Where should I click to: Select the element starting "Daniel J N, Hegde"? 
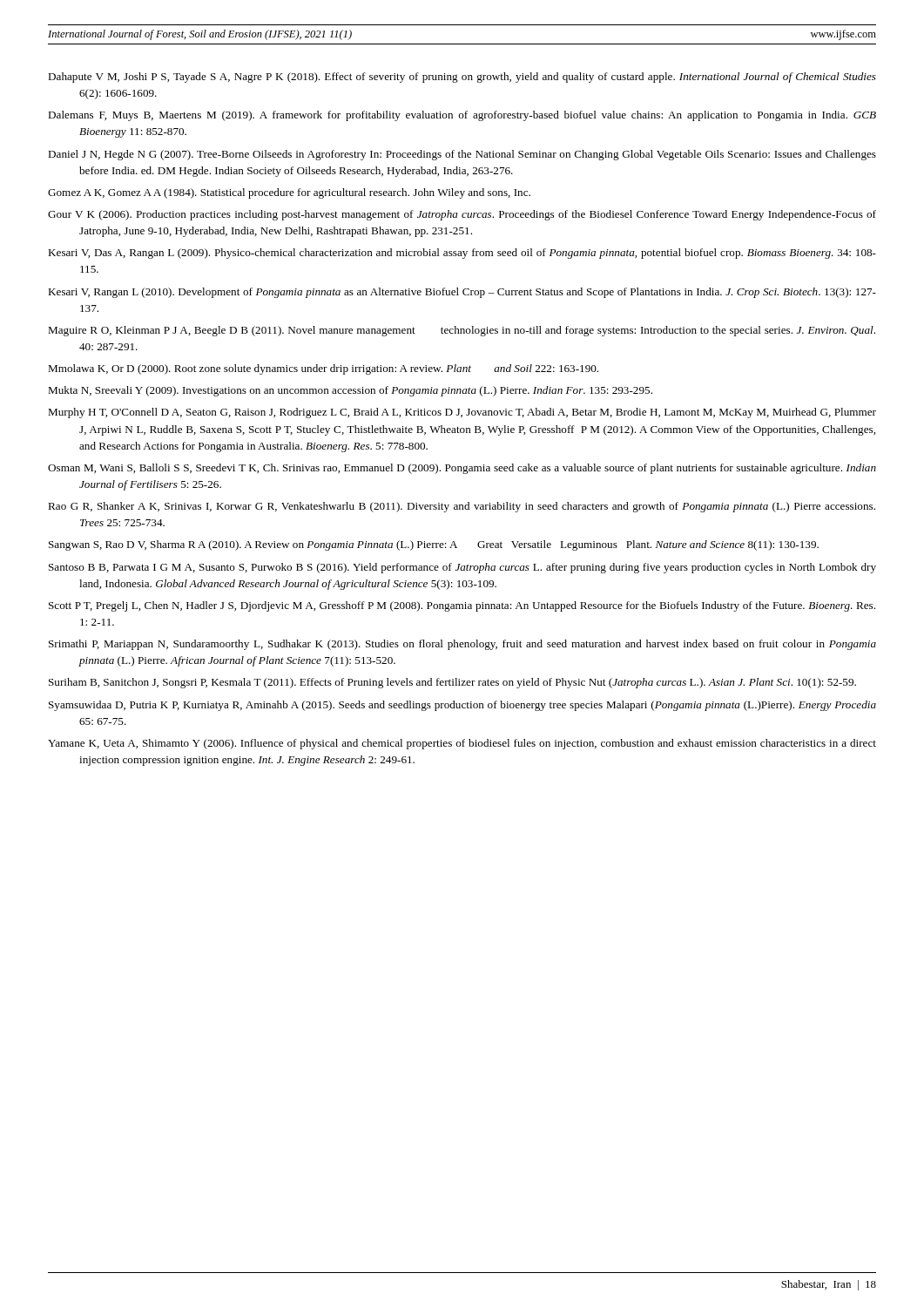tap(462, 162)
